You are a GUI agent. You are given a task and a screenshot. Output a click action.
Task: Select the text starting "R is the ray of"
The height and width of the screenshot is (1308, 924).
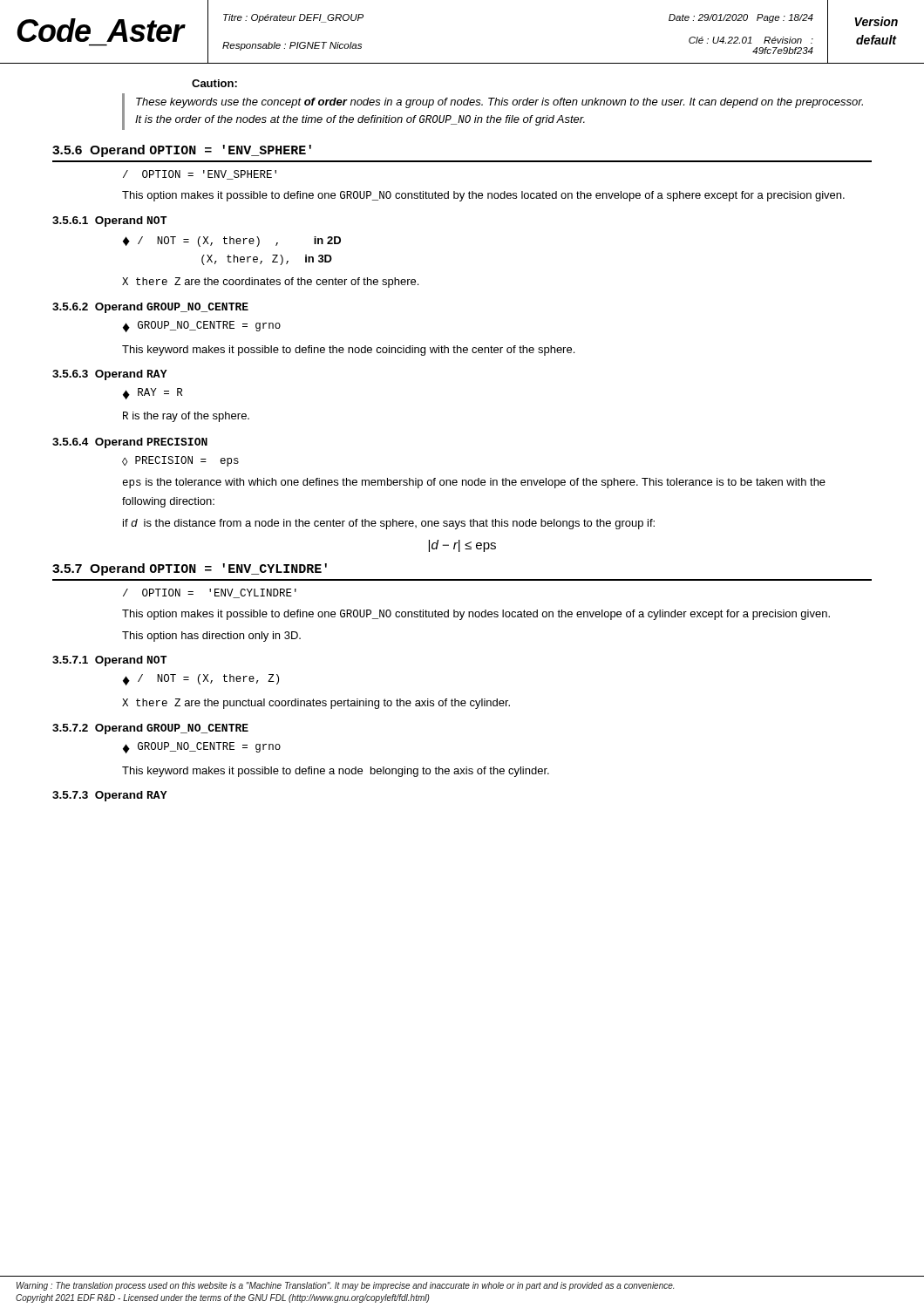tap(186, 416)
